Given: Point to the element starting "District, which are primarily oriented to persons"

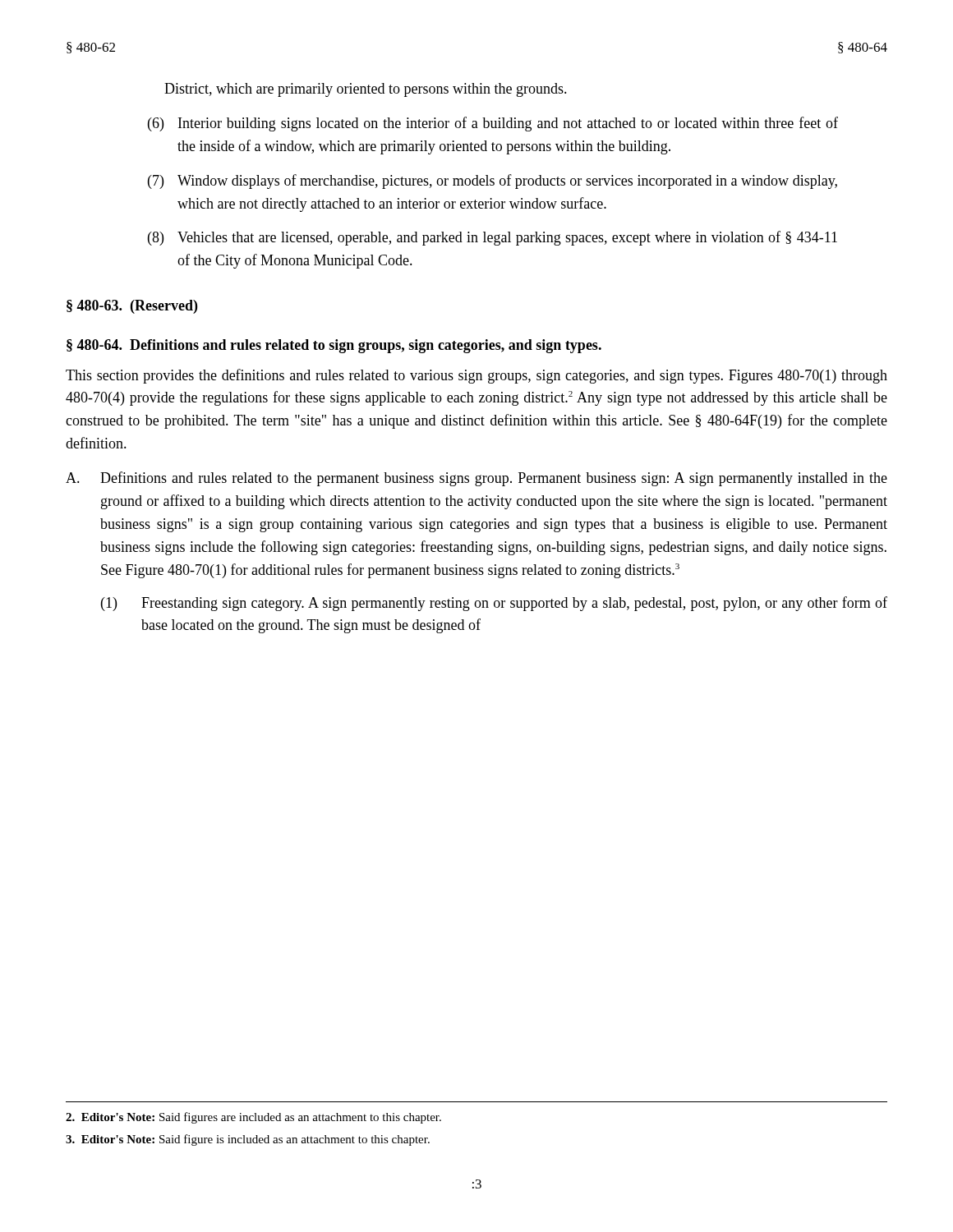Looking at the screenshot, I should (x=366, y=89).
